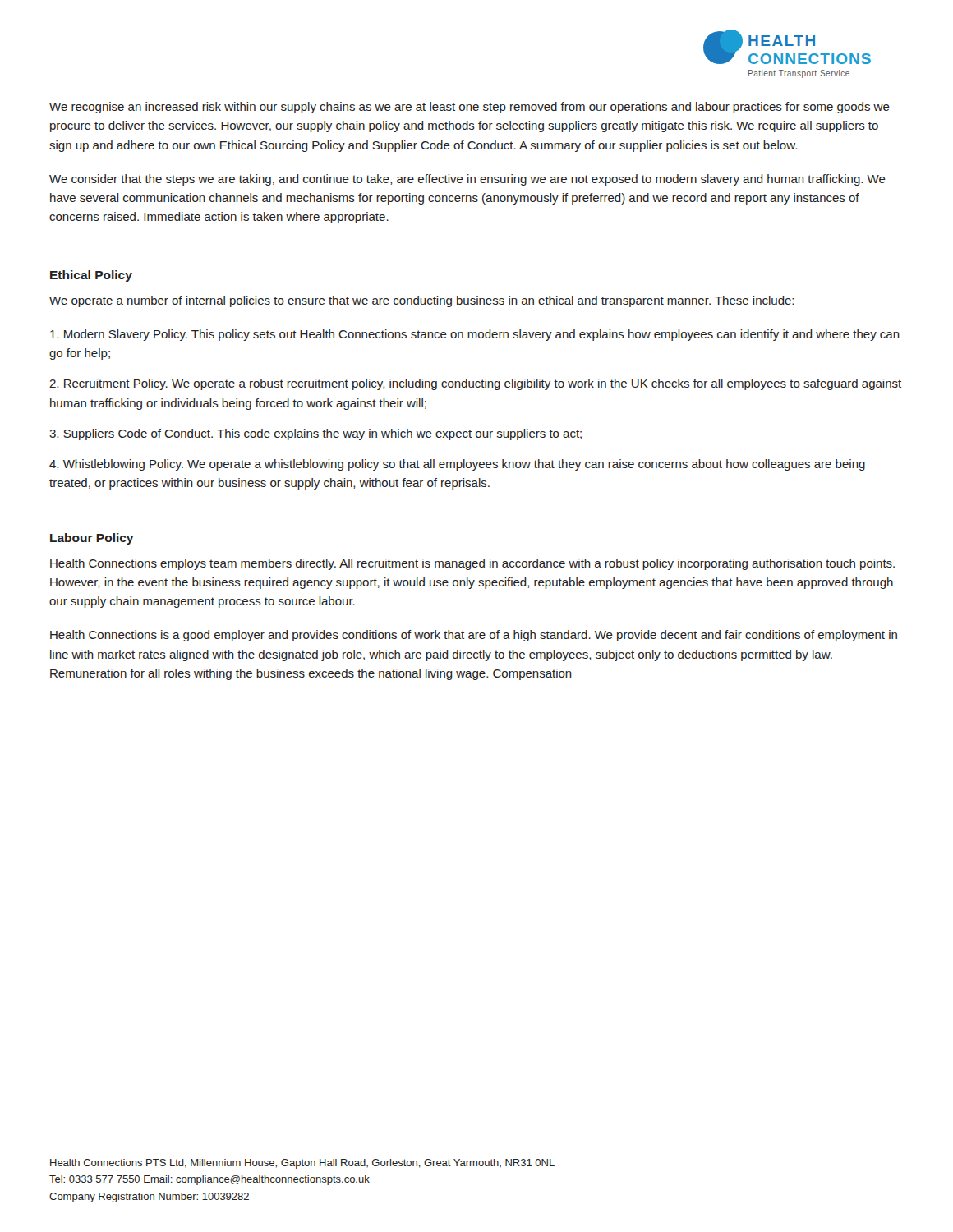Viewport: 953px width, 1232px height.
Task: Point to the text block starting "3. Suppliers Code of Conduct. This code explains"
Action: click(316, 433)
